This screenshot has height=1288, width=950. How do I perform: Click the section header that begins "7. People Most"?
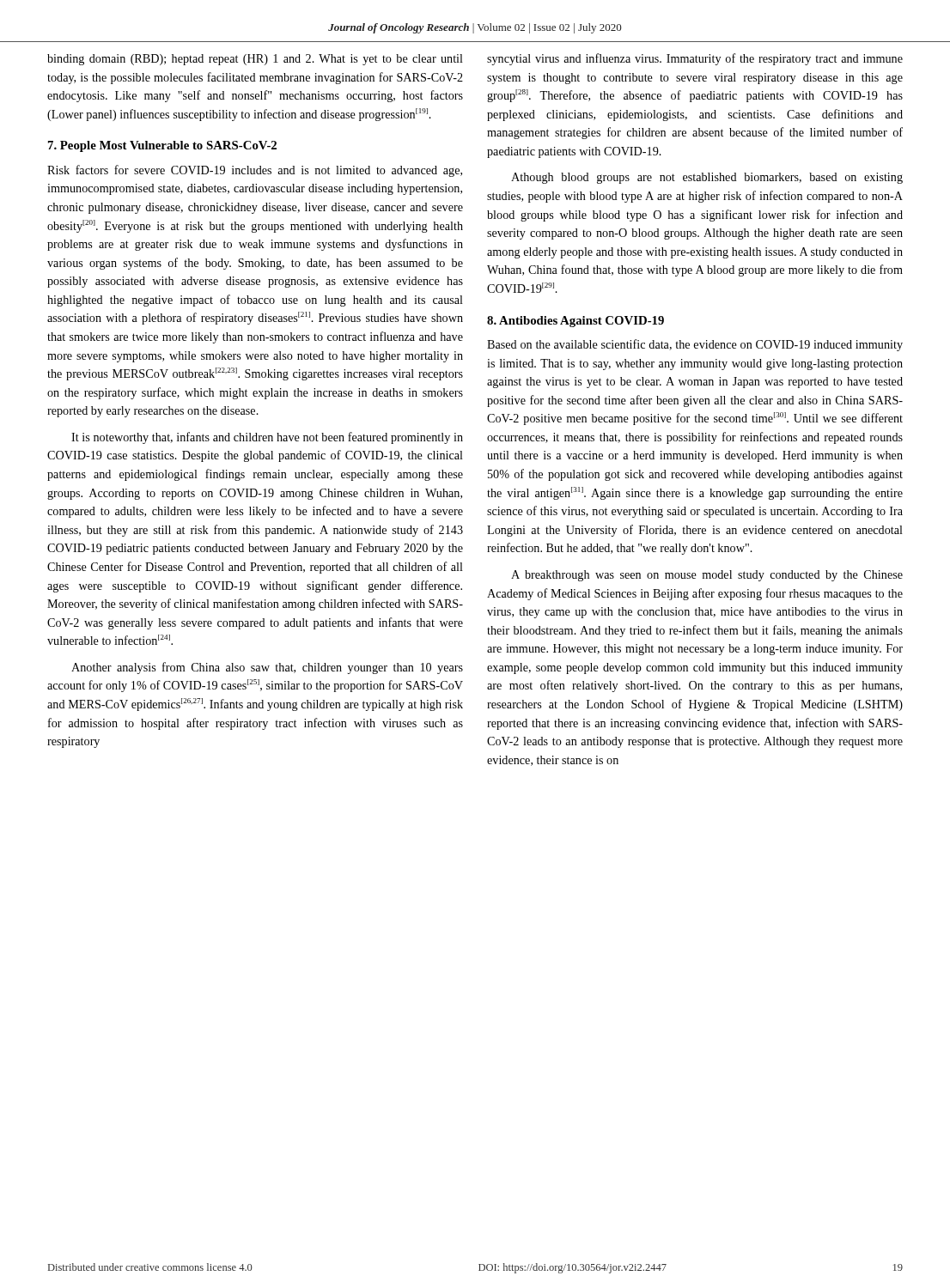click(162, 145)
